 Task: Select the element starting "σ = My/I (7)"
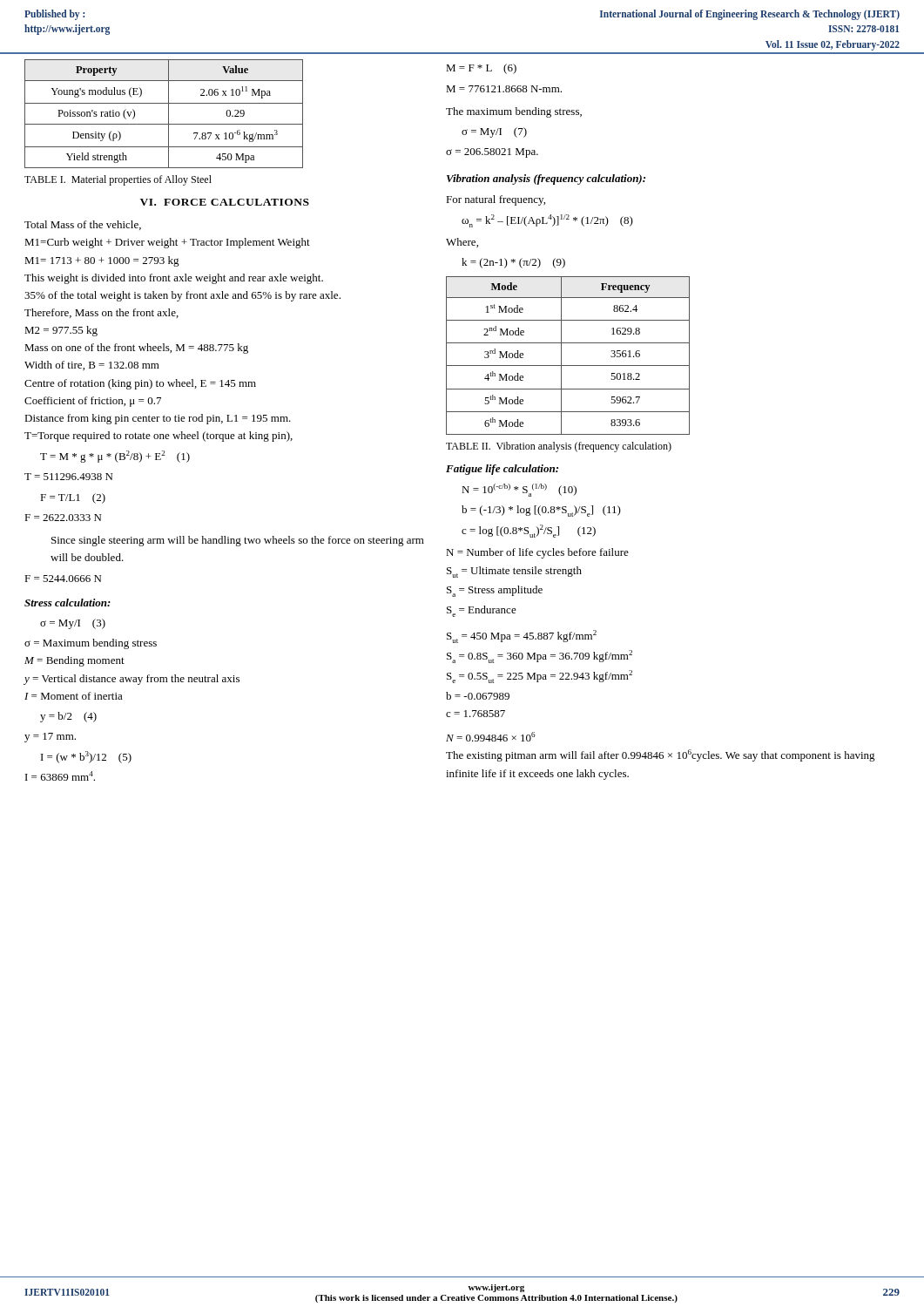point(494,131)
